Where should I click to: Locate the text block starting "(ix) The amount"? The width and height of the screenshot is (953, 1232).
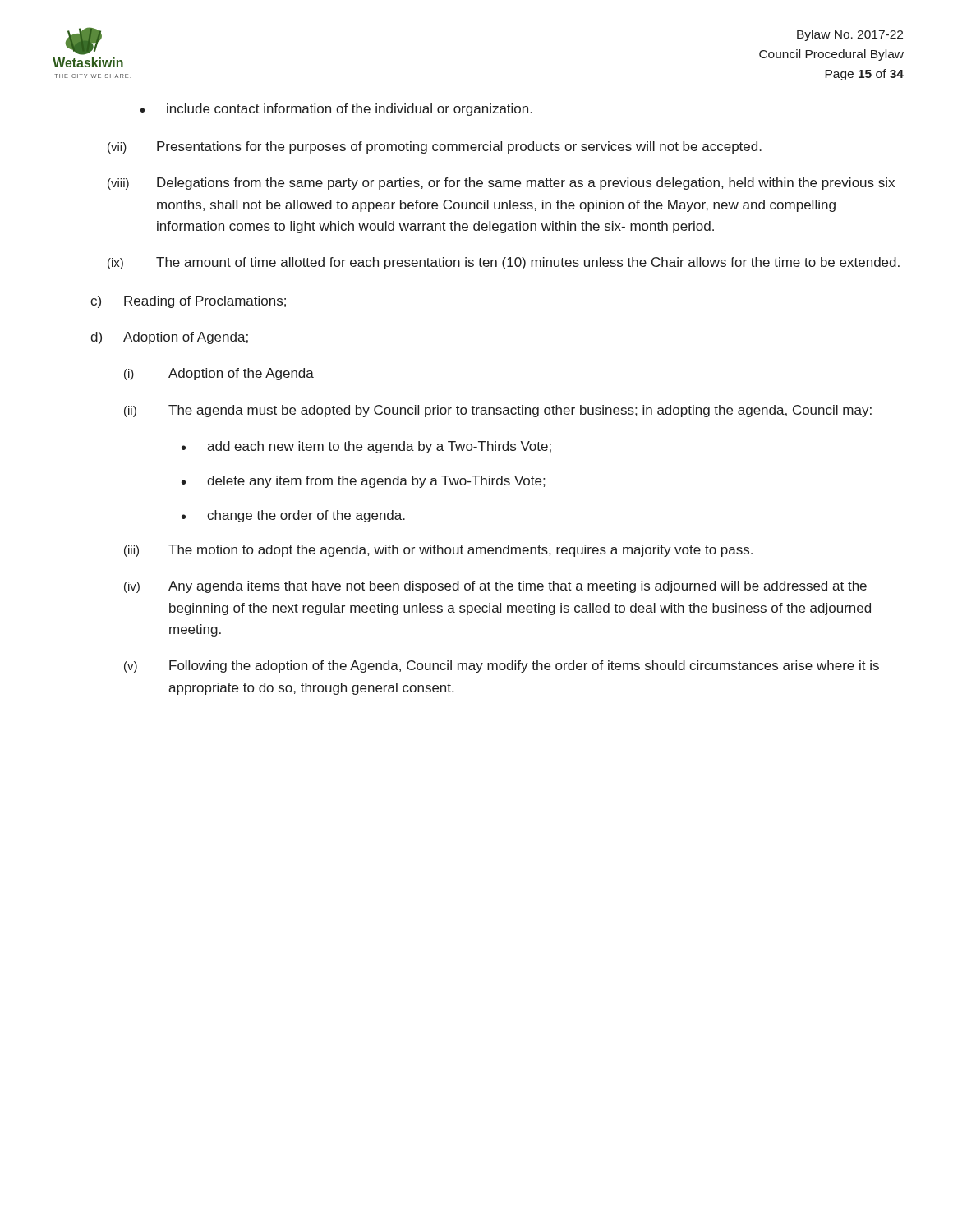pos(504,263)
